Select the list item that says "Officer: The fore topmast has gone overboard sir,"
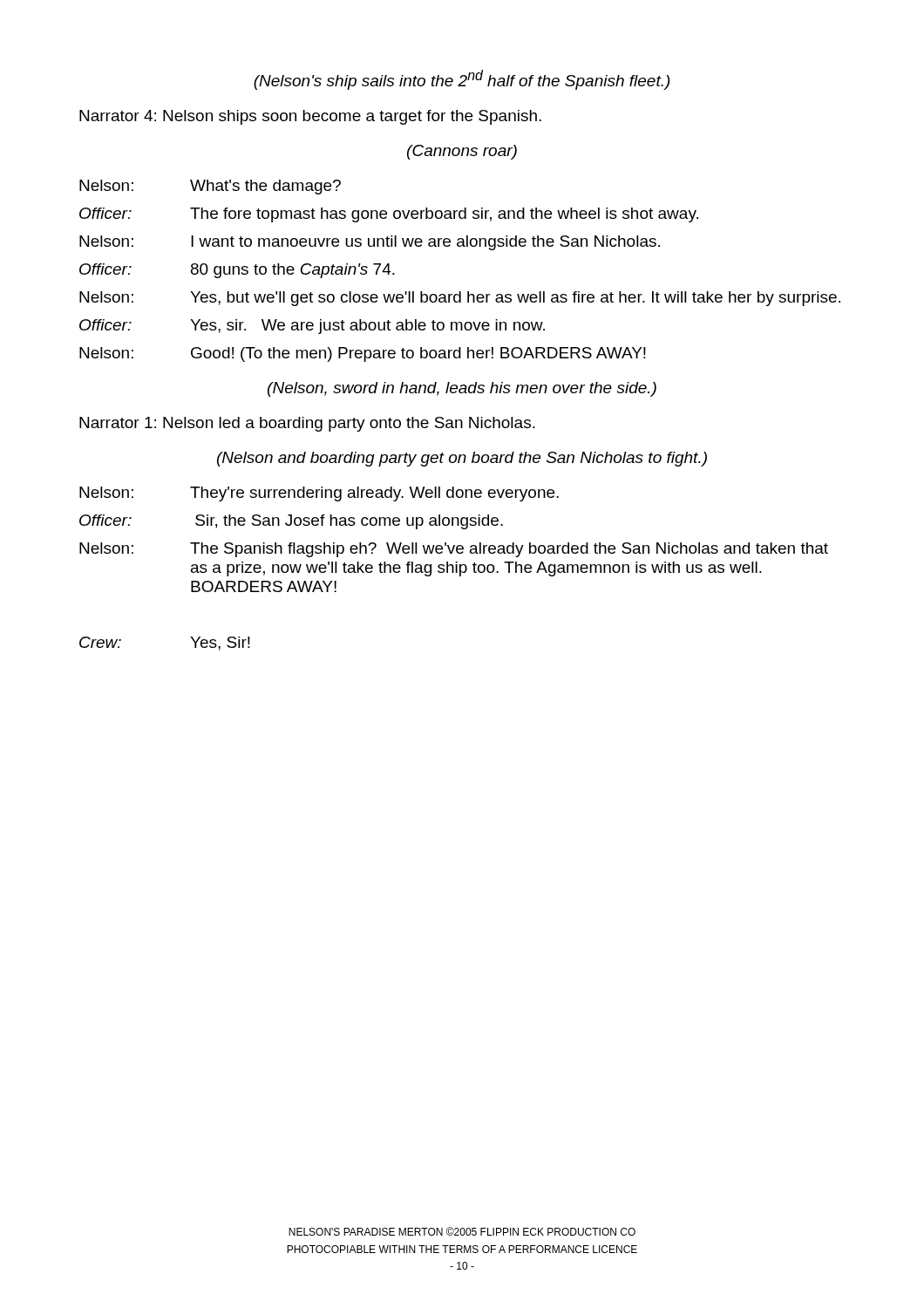 tap(462, 214)
